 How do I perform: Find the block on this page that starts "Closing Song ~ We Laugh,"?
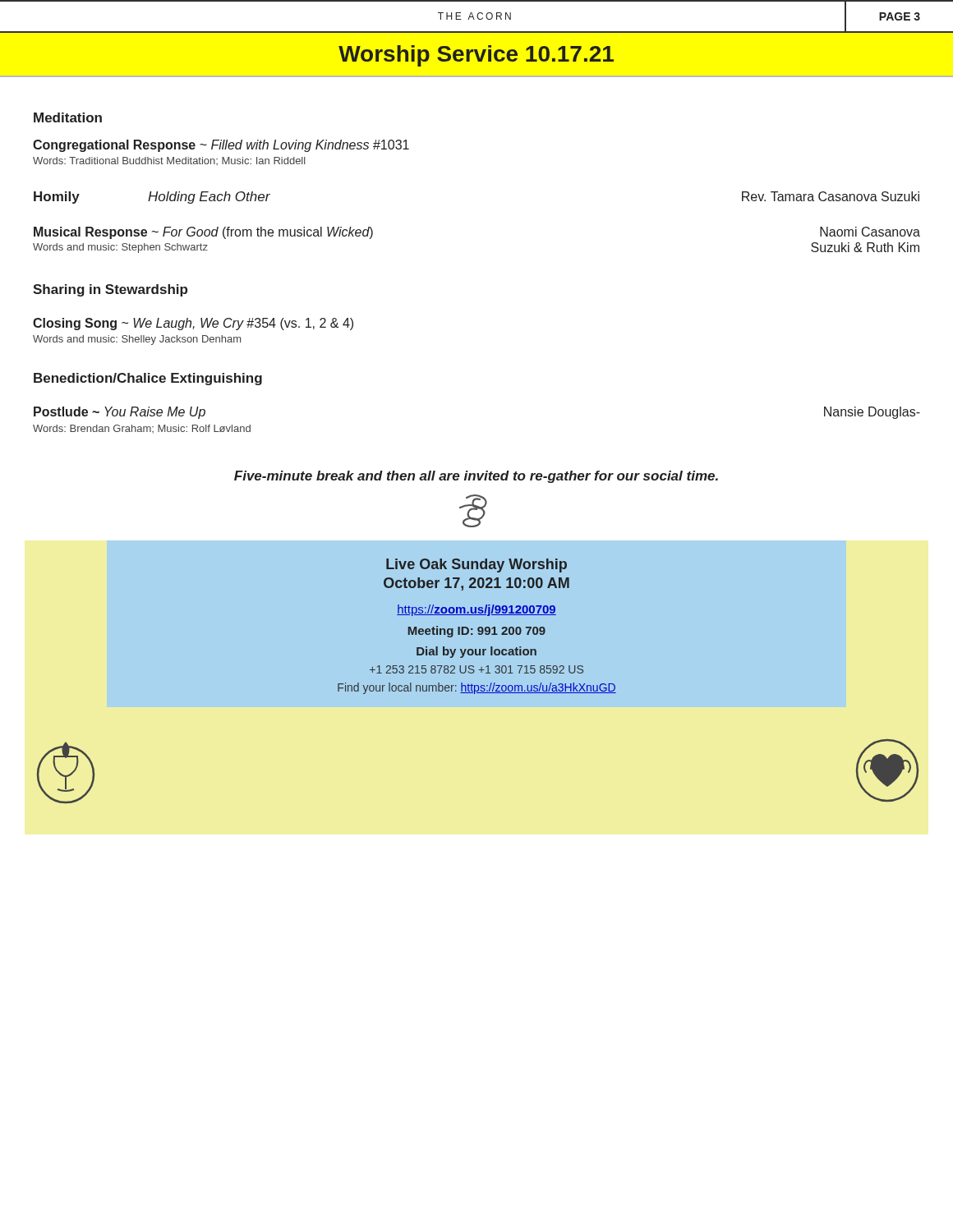(x=194, y=331)
